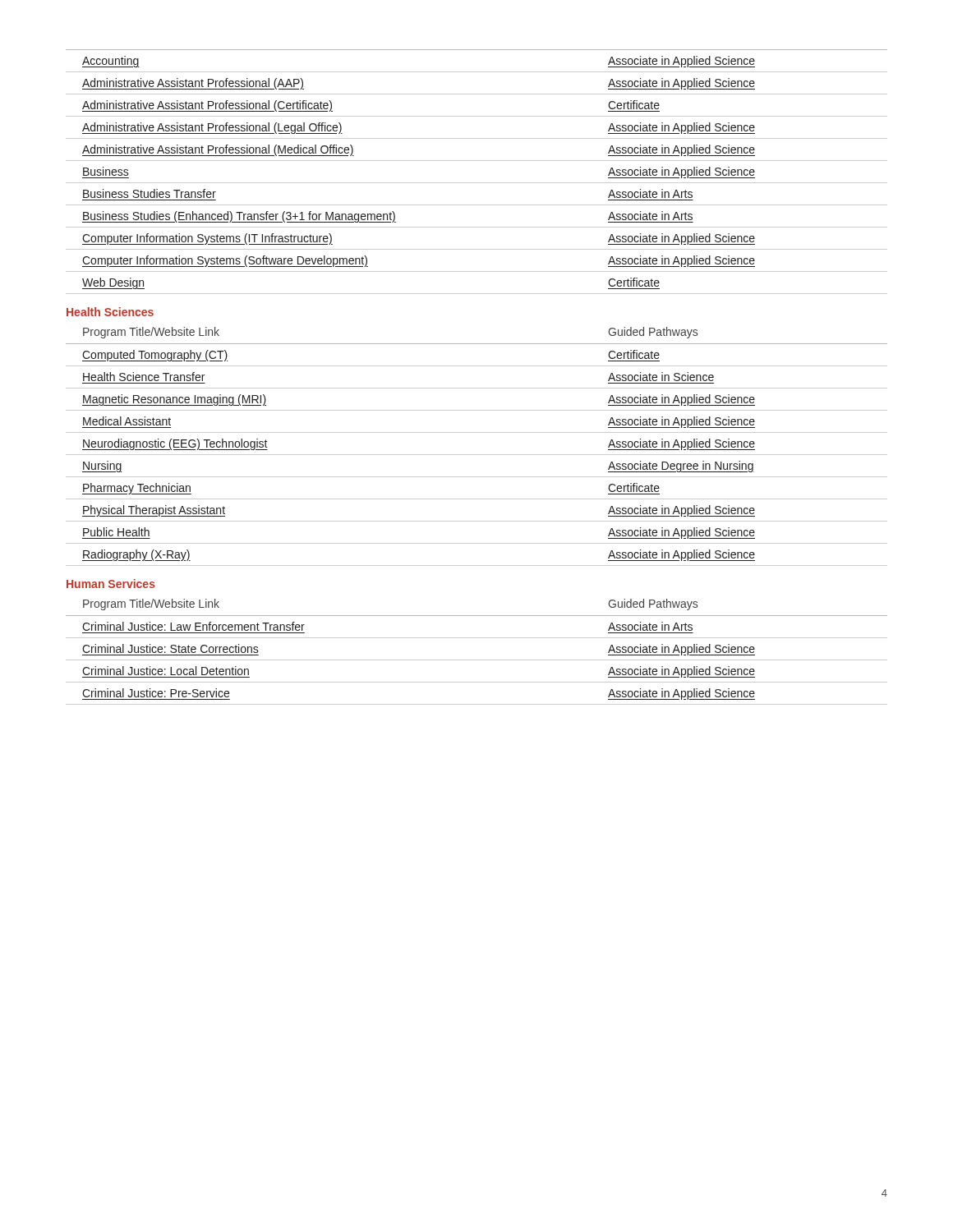953x1232 pixels.
Task: Locate the block of text that opens with "Accounting Associate in"
Action: 485,61
